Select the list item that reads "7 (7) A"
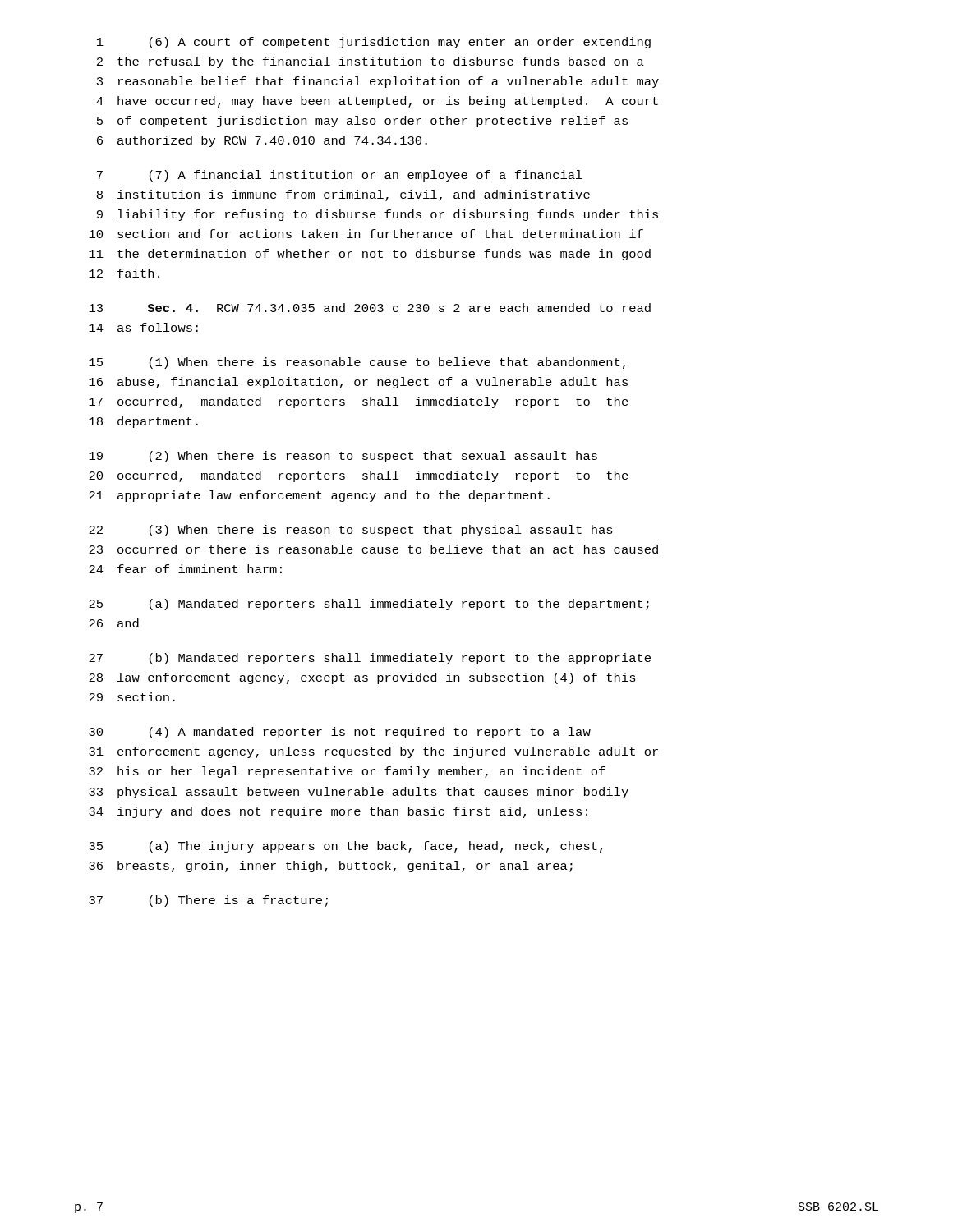 (476, 225)
